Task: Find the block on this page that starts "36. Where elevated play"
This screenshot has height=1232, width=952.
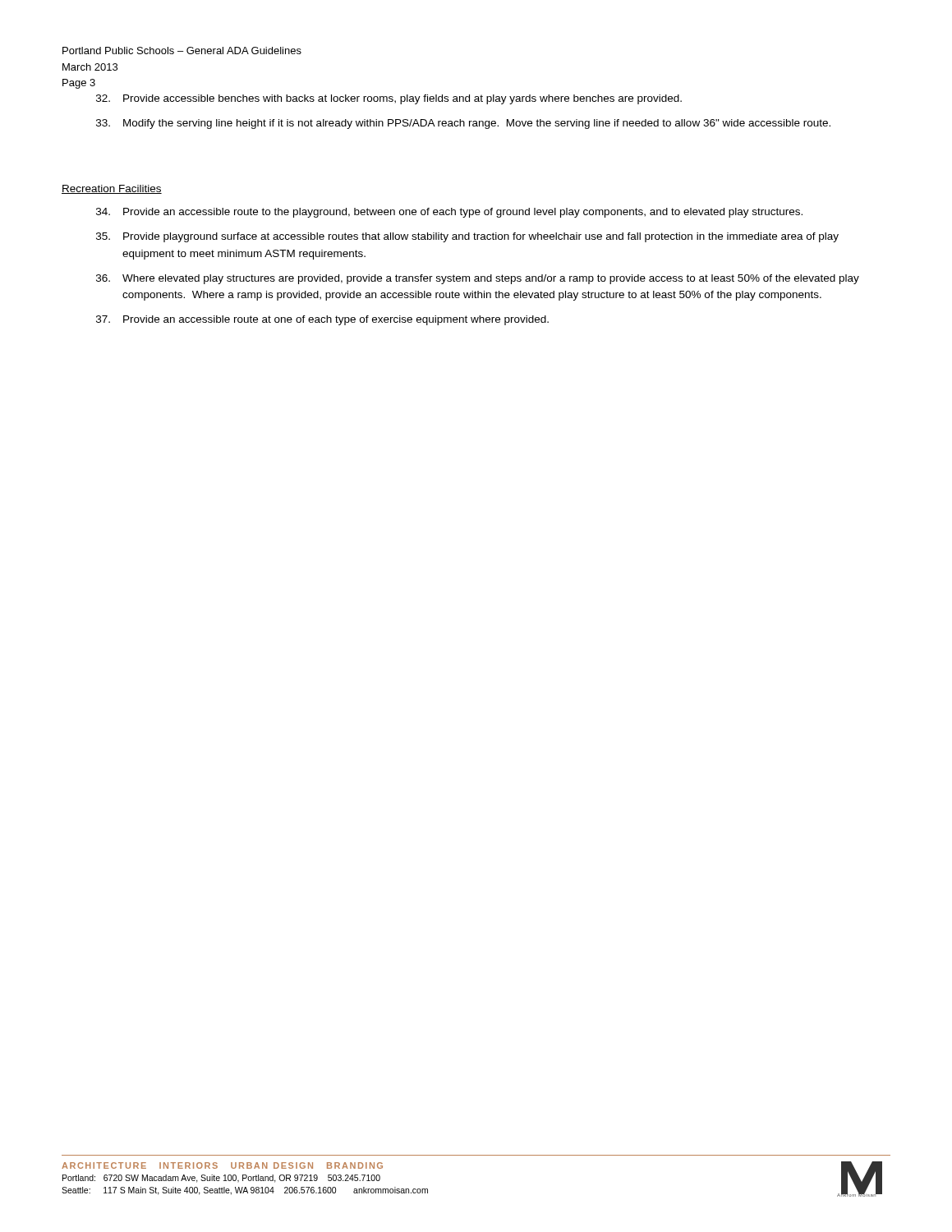Action: [476, 287]
